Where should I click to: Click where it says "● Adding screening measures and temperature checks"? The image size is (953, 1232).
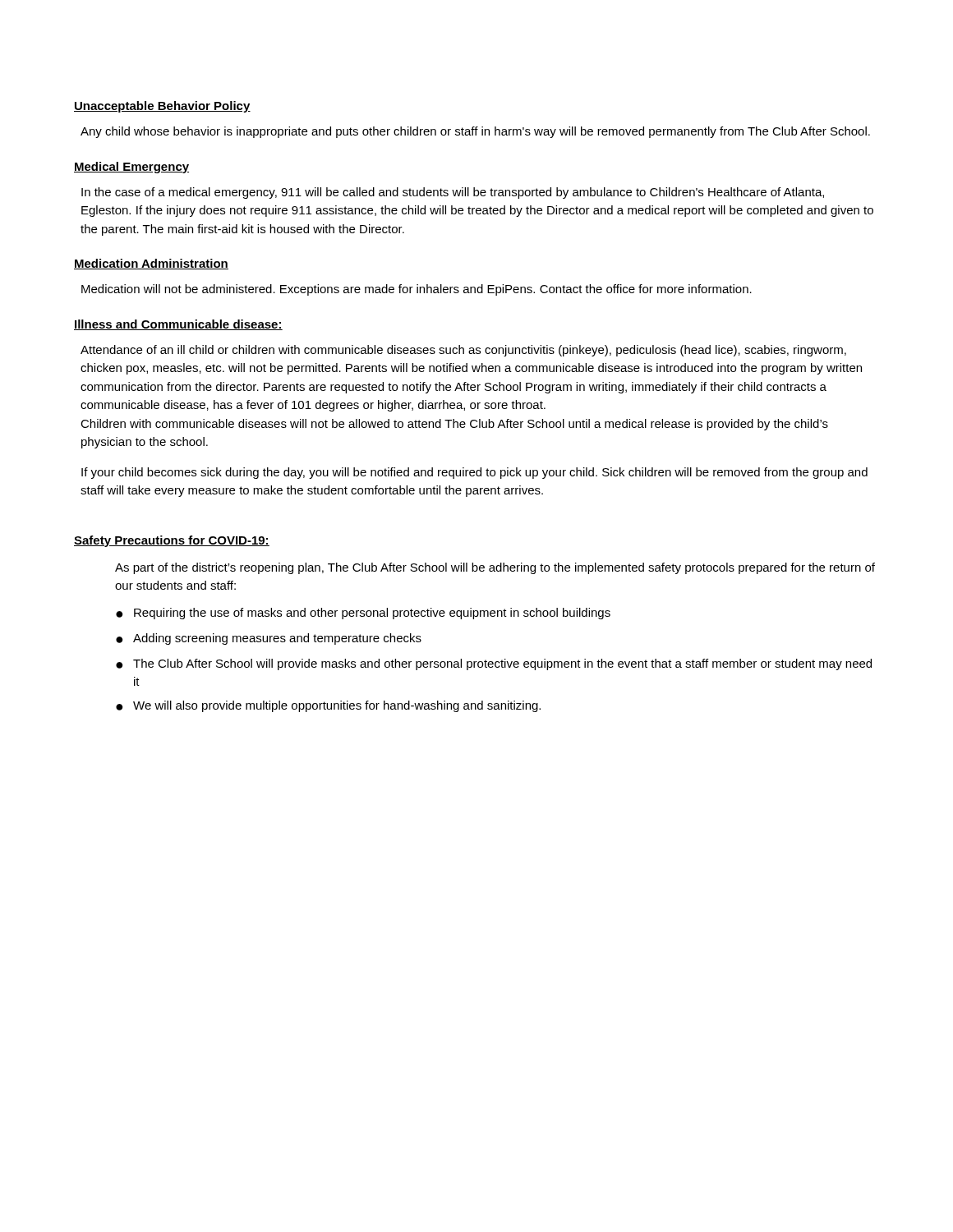pos(269,639)
